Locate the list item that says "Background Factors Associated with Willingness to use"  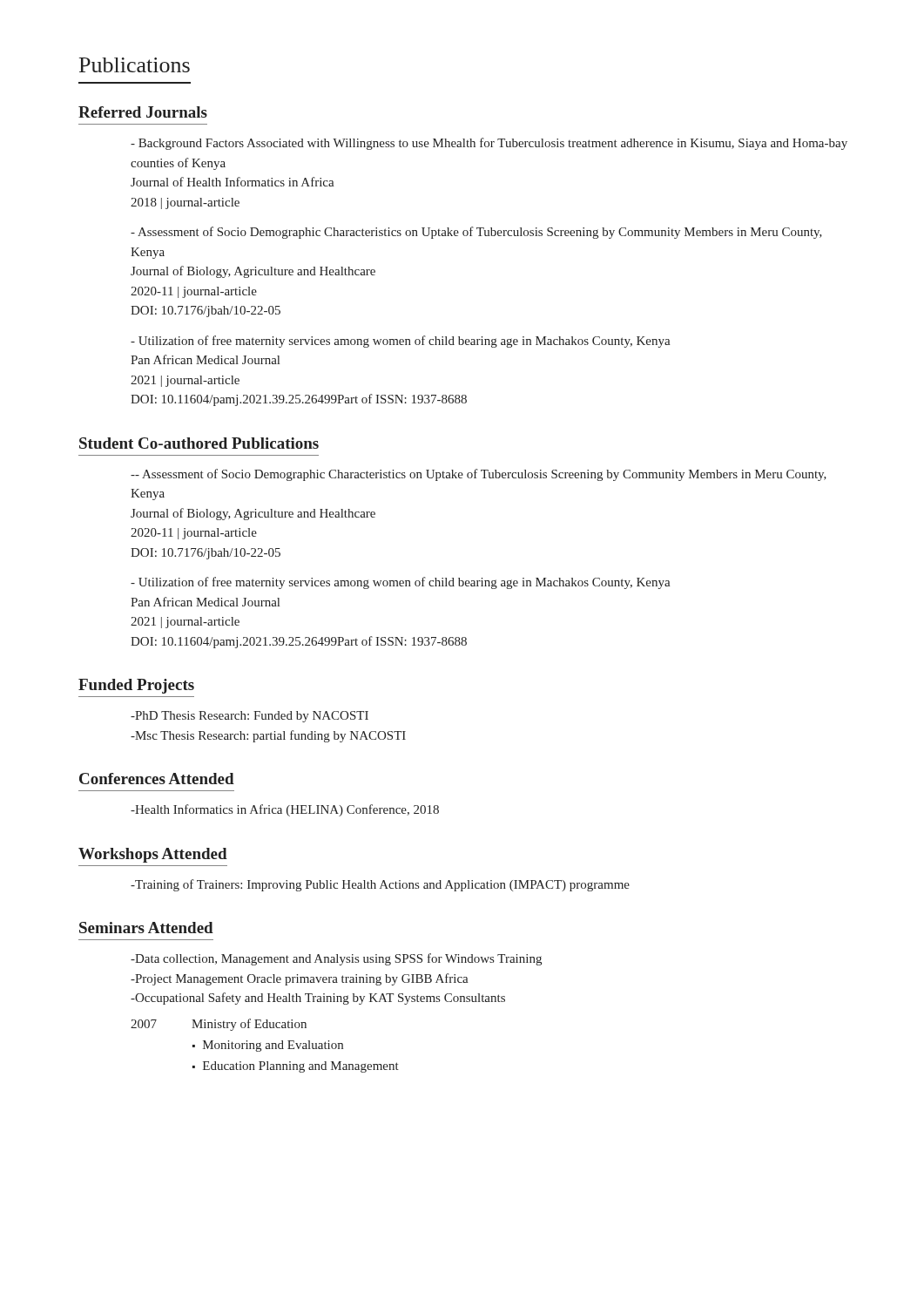(x=489, y=144)
